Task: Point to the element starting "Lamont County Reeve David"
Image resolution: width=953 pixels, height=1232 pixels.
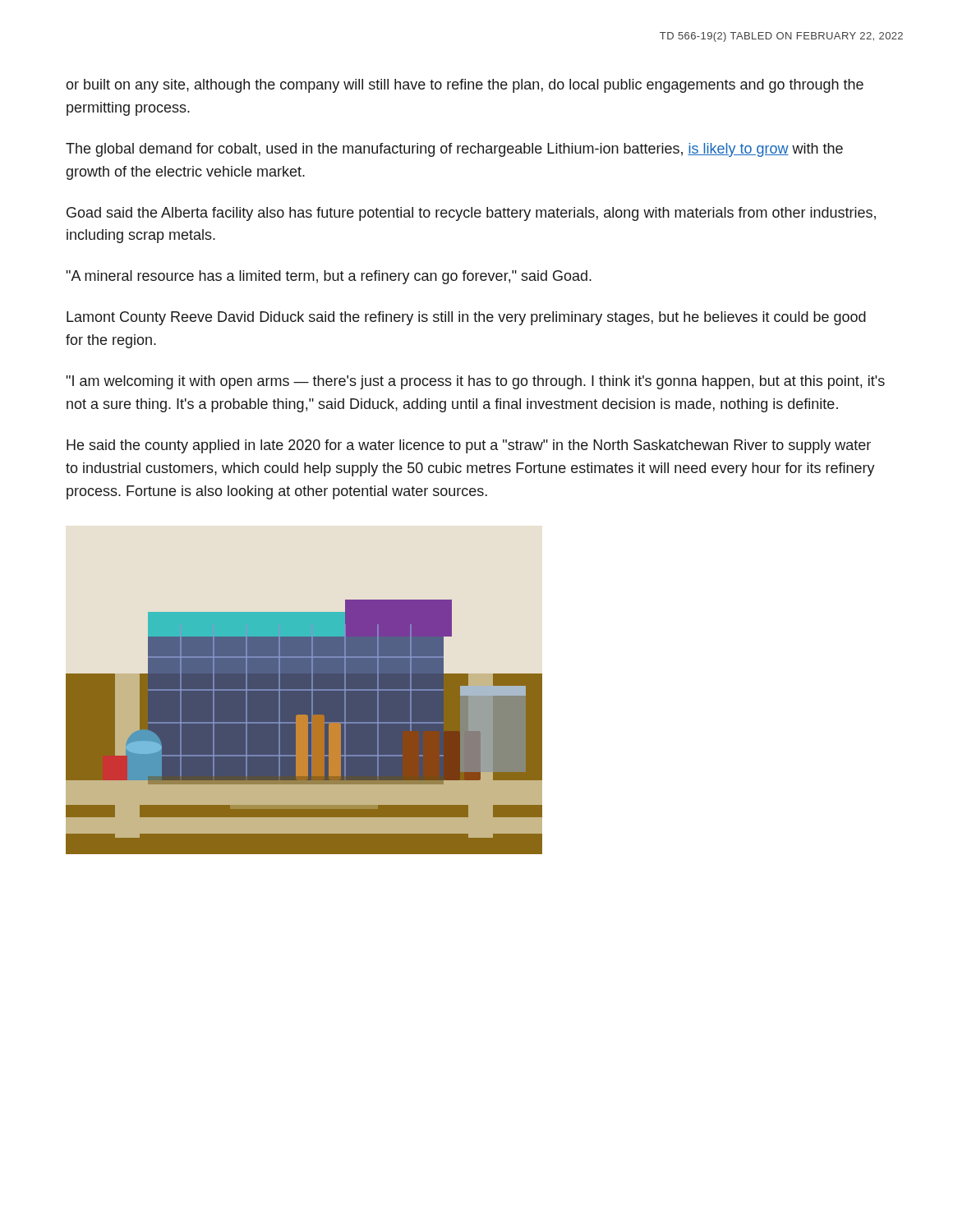Action: [466, 329]
